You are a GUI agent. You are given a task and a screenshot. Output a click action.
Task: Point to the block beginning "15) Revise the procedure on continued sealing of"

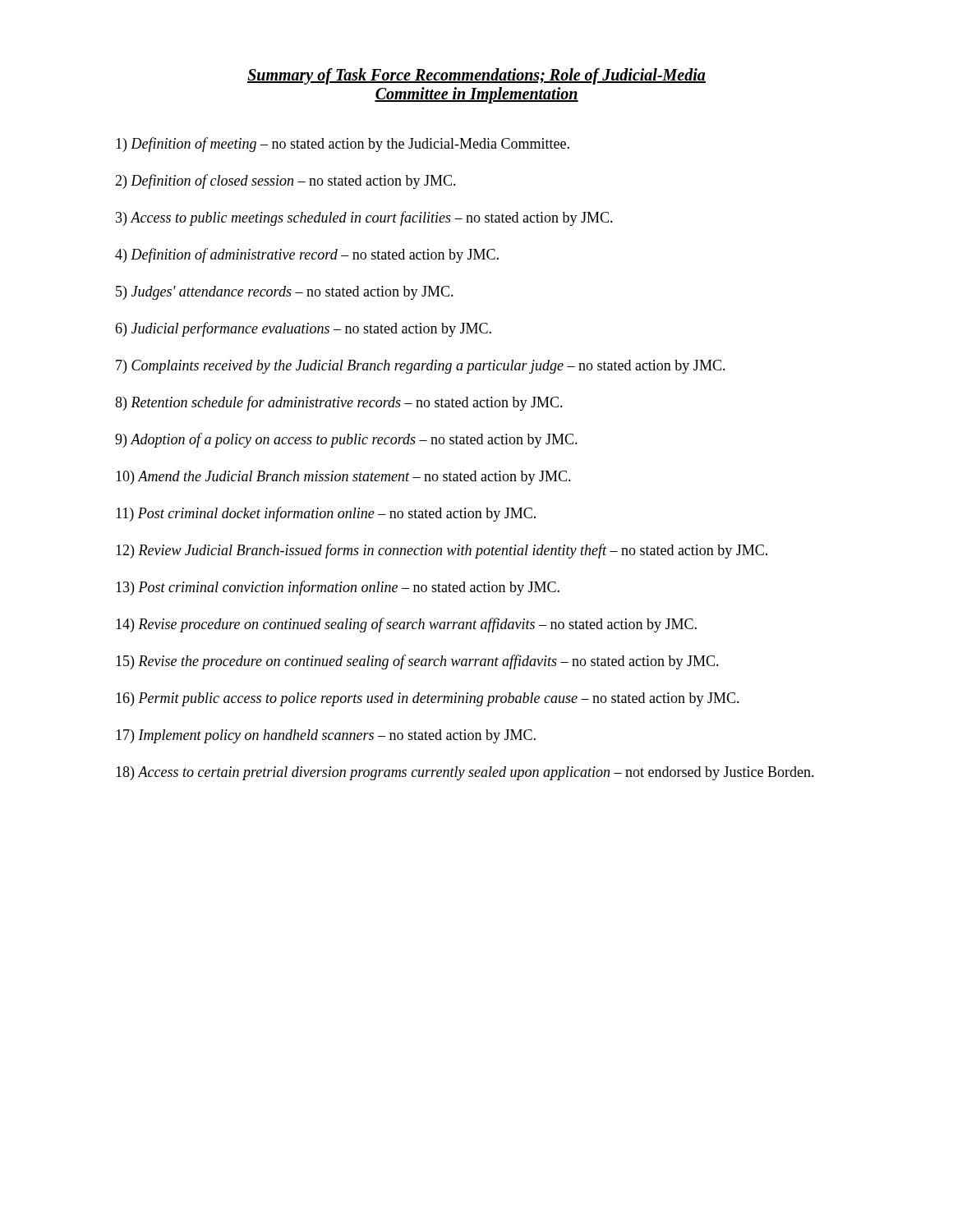coord(417,661)
